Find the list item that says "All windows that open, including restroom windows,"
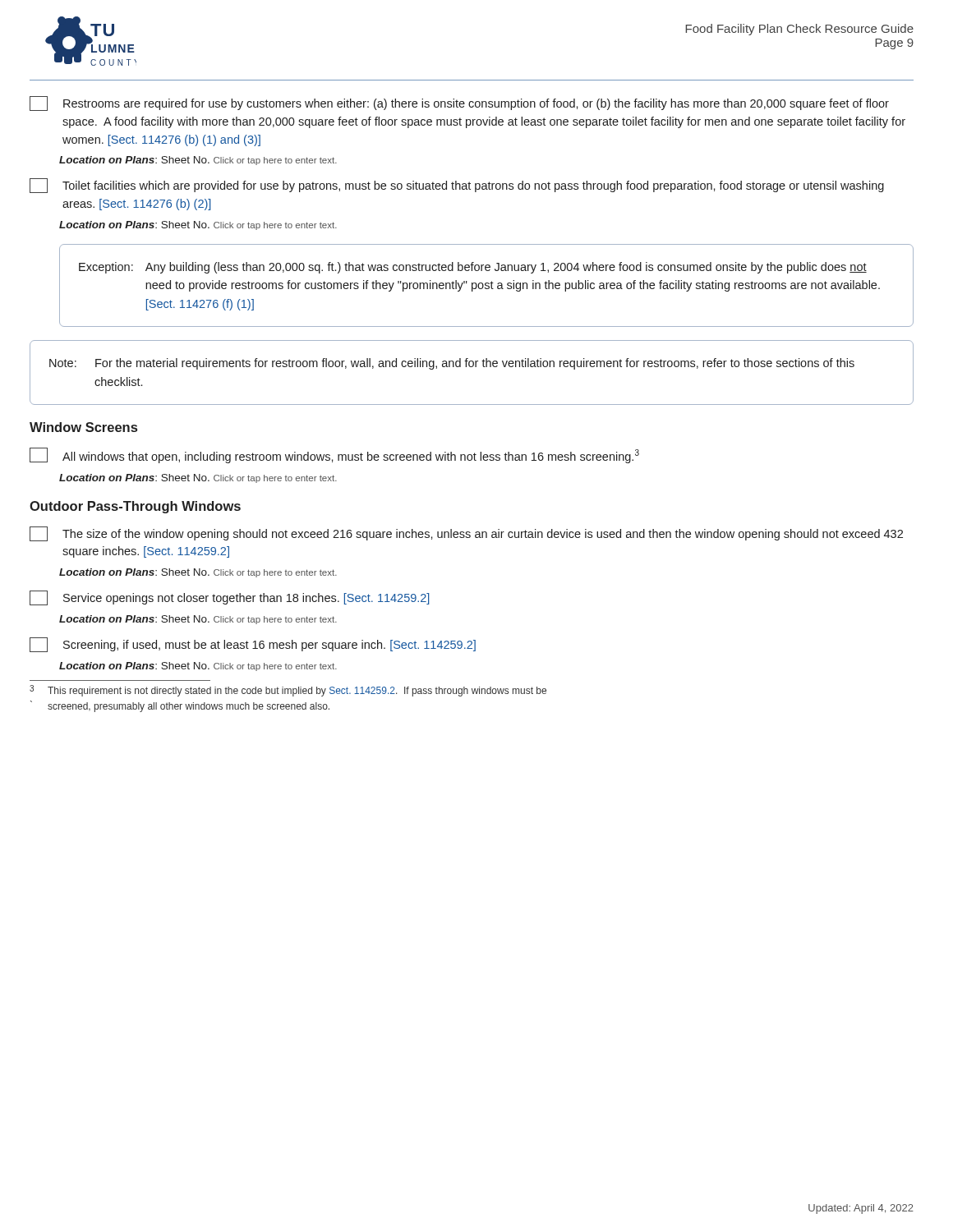This screenshot has width=953, height=1232. click(472, 457)
